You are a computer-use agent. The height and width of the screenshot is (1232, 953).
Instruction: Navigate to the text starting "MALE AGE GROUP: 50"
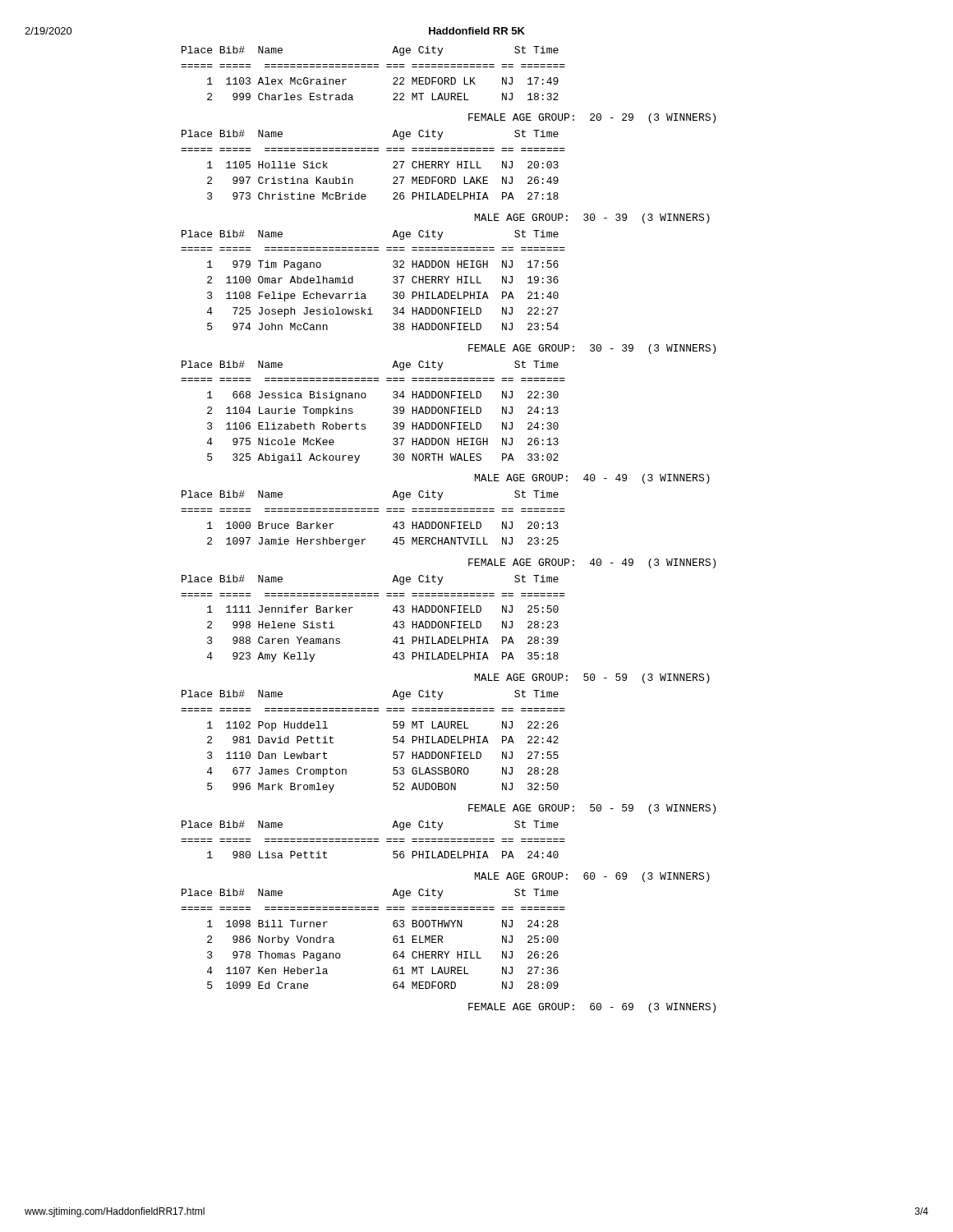pos(567,678)
